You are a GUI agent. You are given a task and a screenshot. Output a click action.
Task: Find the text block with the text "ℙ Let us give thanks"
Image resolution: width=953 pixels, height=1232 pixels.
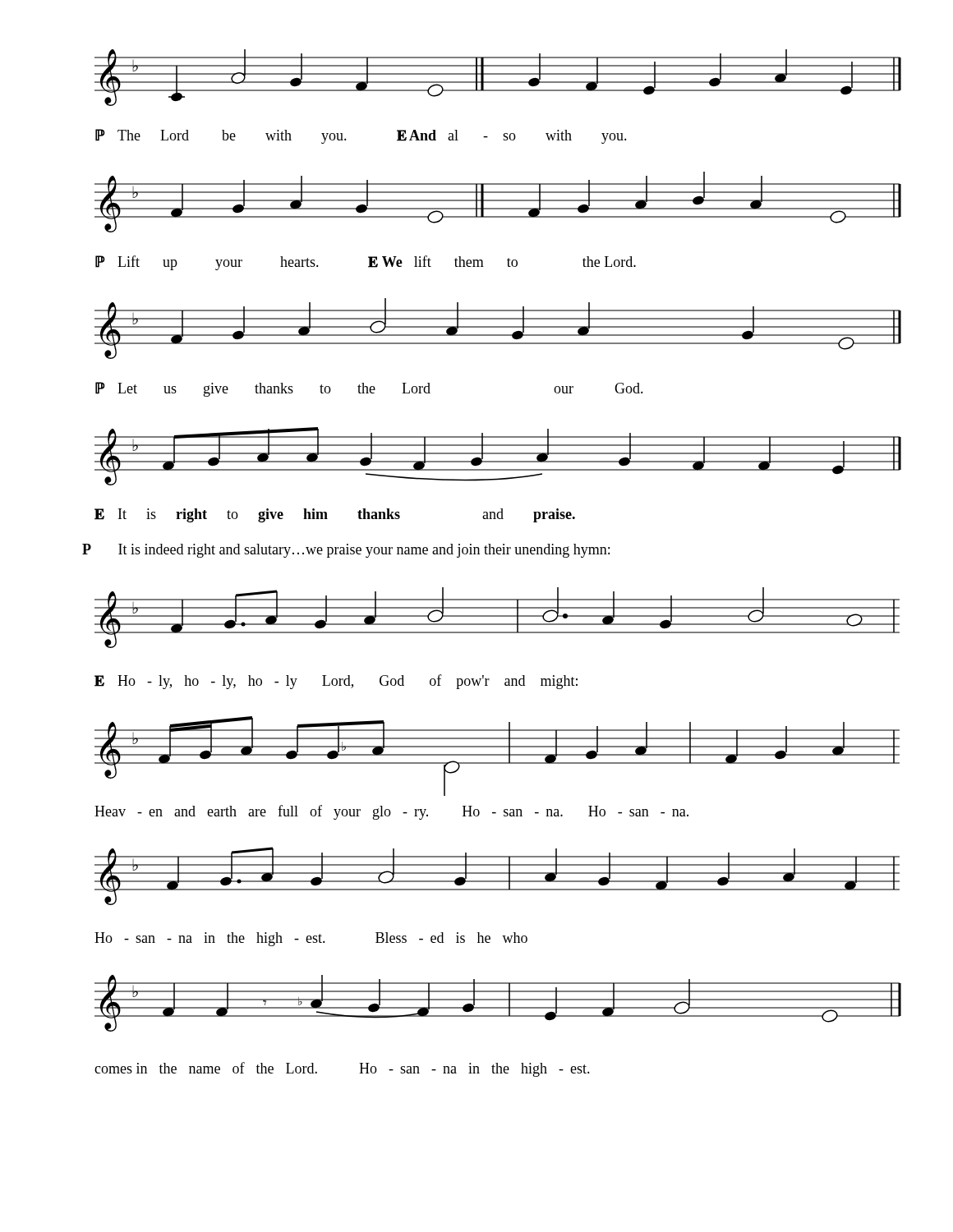[x=369, y=389]
